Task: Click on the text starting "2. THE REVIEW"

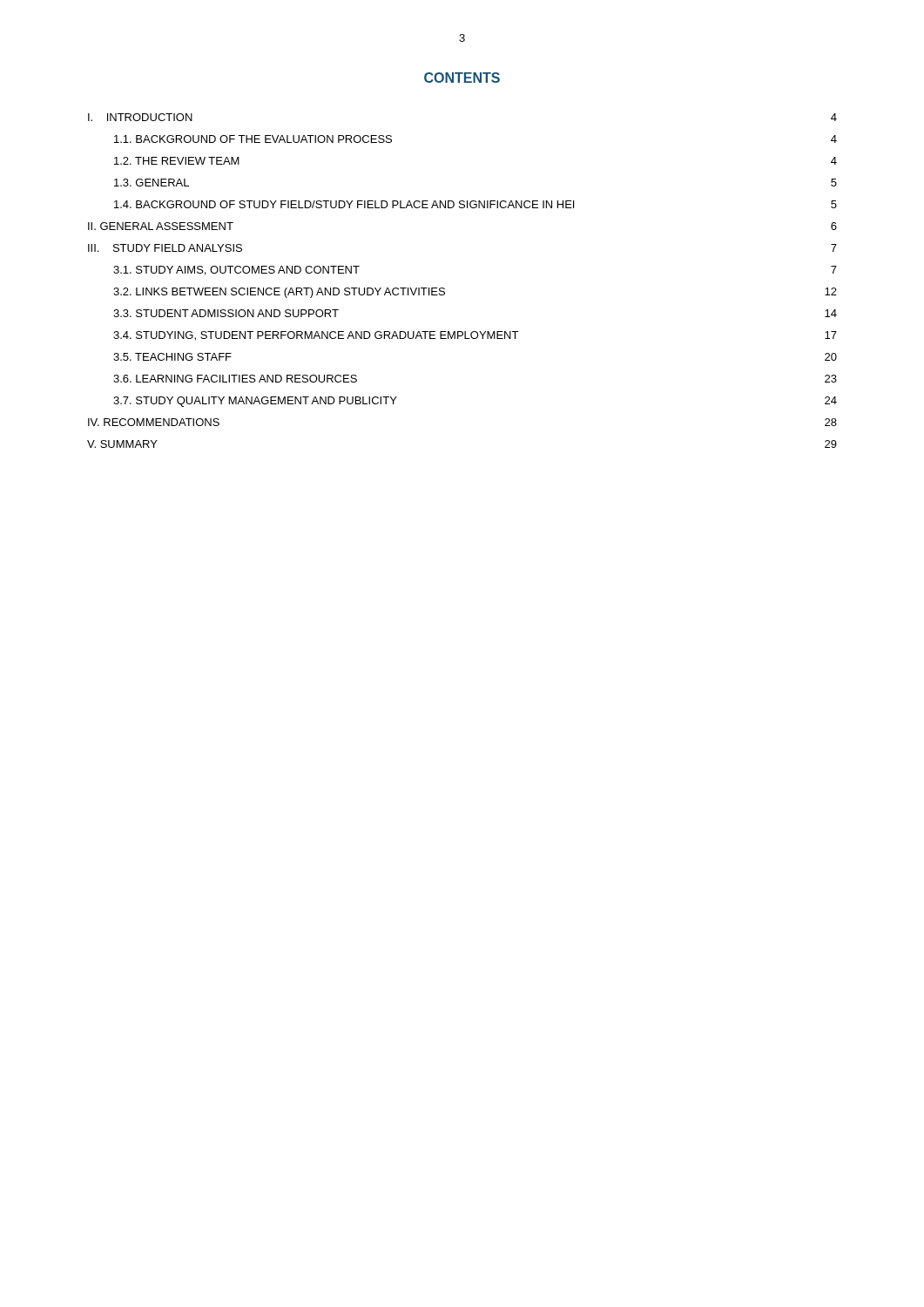Action: click(180, 162)
